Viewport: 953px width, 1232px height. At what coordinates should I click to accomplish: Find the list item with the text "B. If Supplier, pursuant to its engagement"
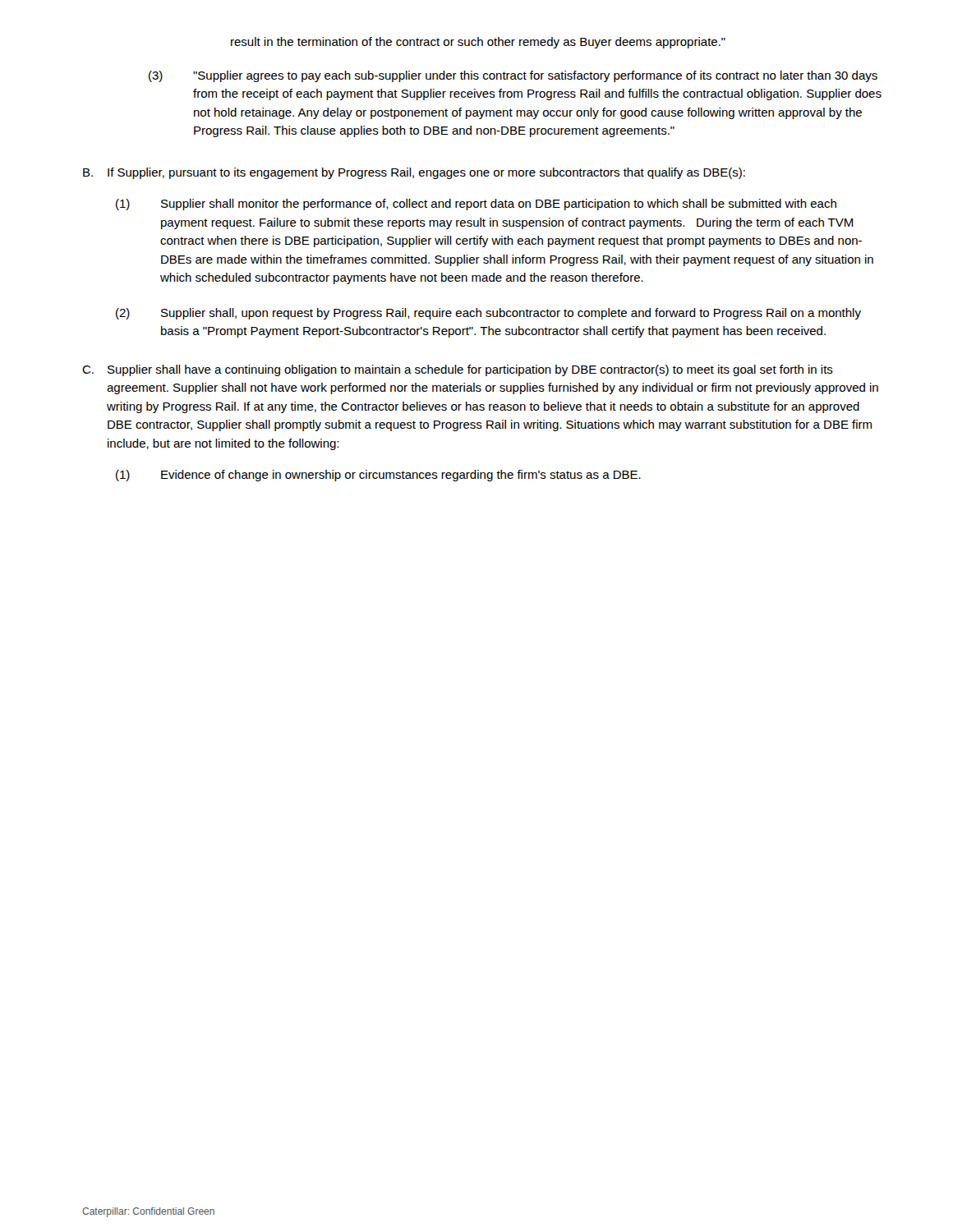coord(485,172)
